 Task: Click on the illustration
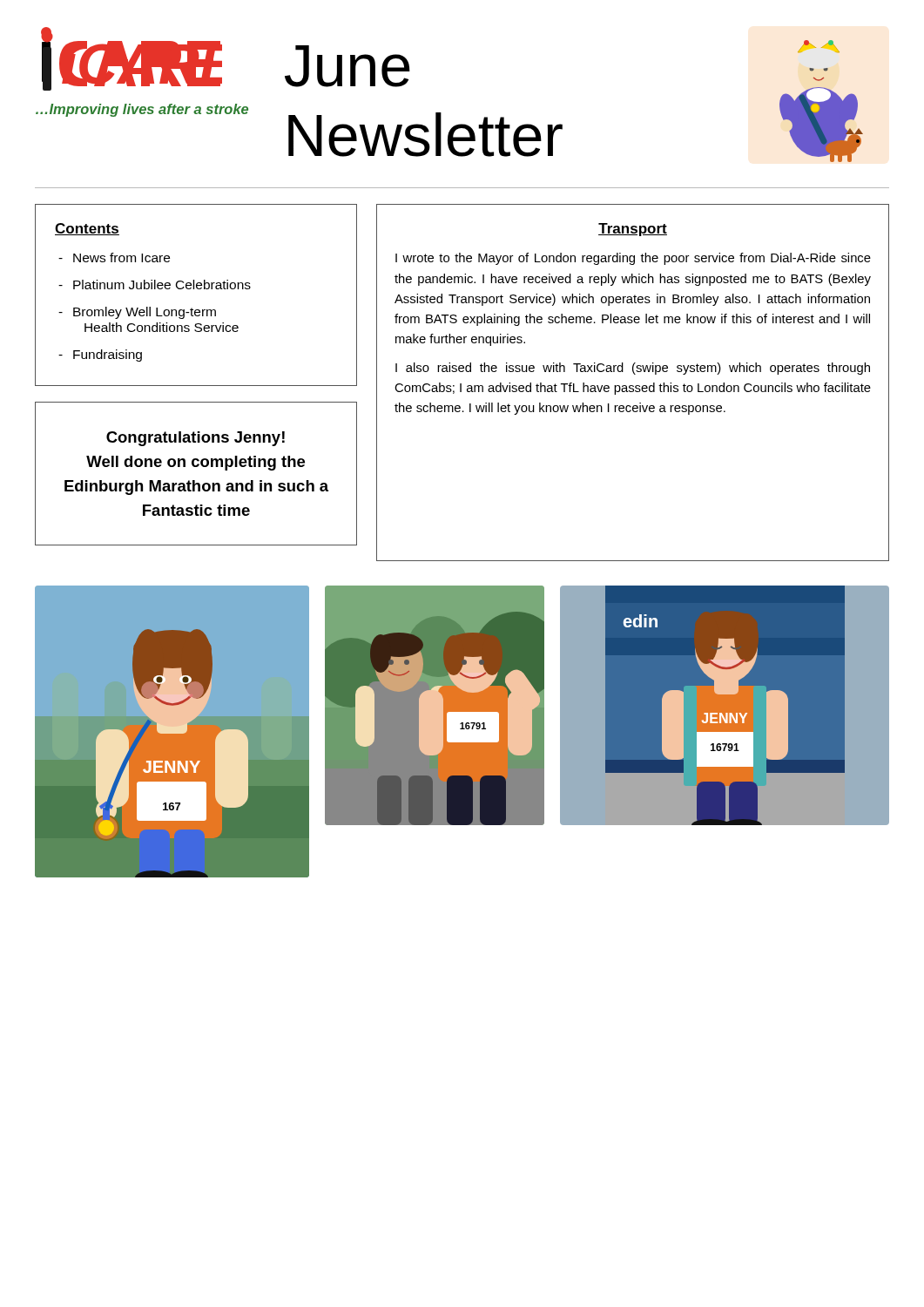pos(819,95)
